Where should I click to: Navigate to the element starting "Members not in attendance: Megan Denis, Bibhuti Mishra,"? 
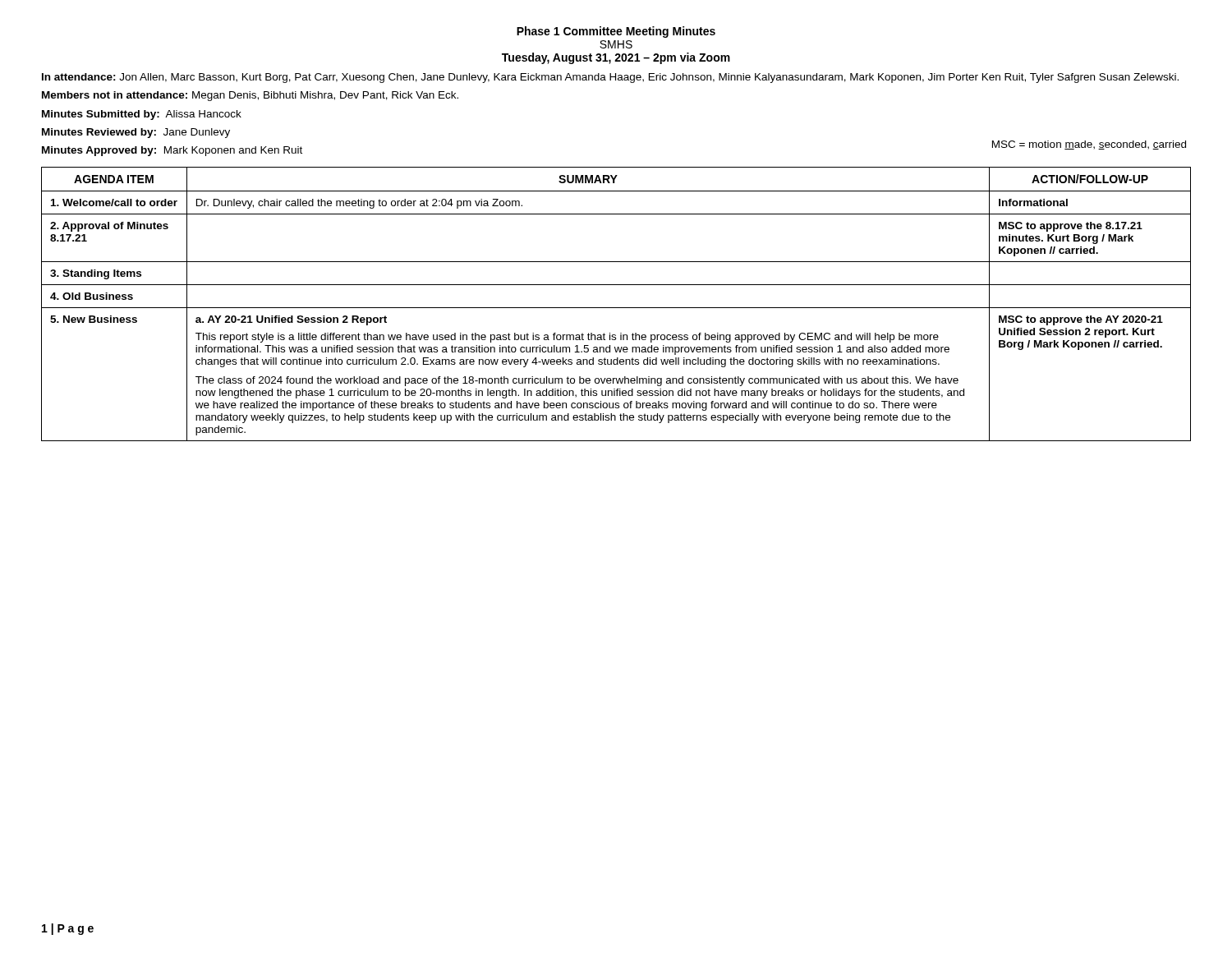250,95
